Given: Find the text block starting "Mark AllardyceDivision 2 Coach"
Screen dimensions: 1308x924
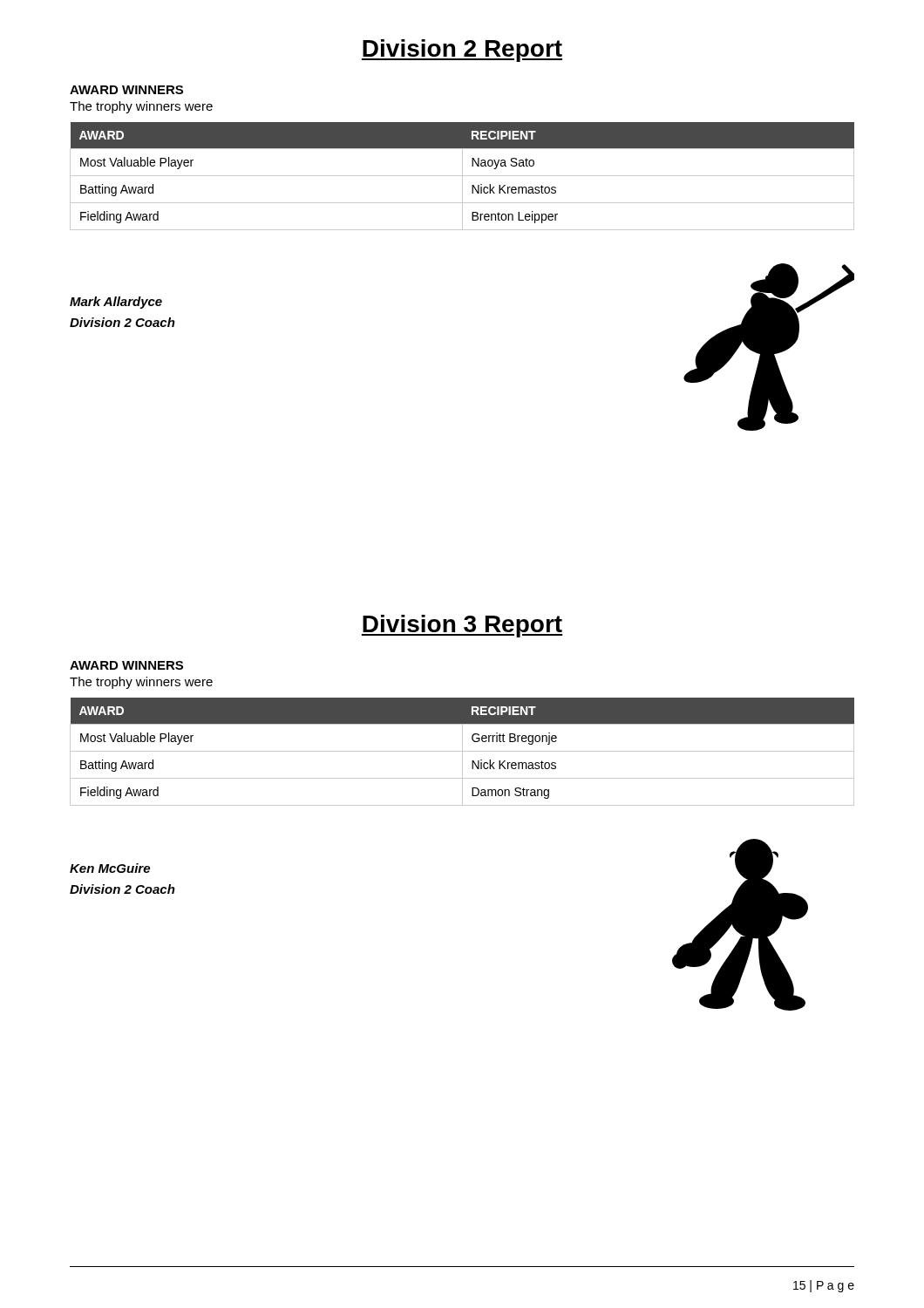Looking at the screenshot, I should click(x=122, y=312).
